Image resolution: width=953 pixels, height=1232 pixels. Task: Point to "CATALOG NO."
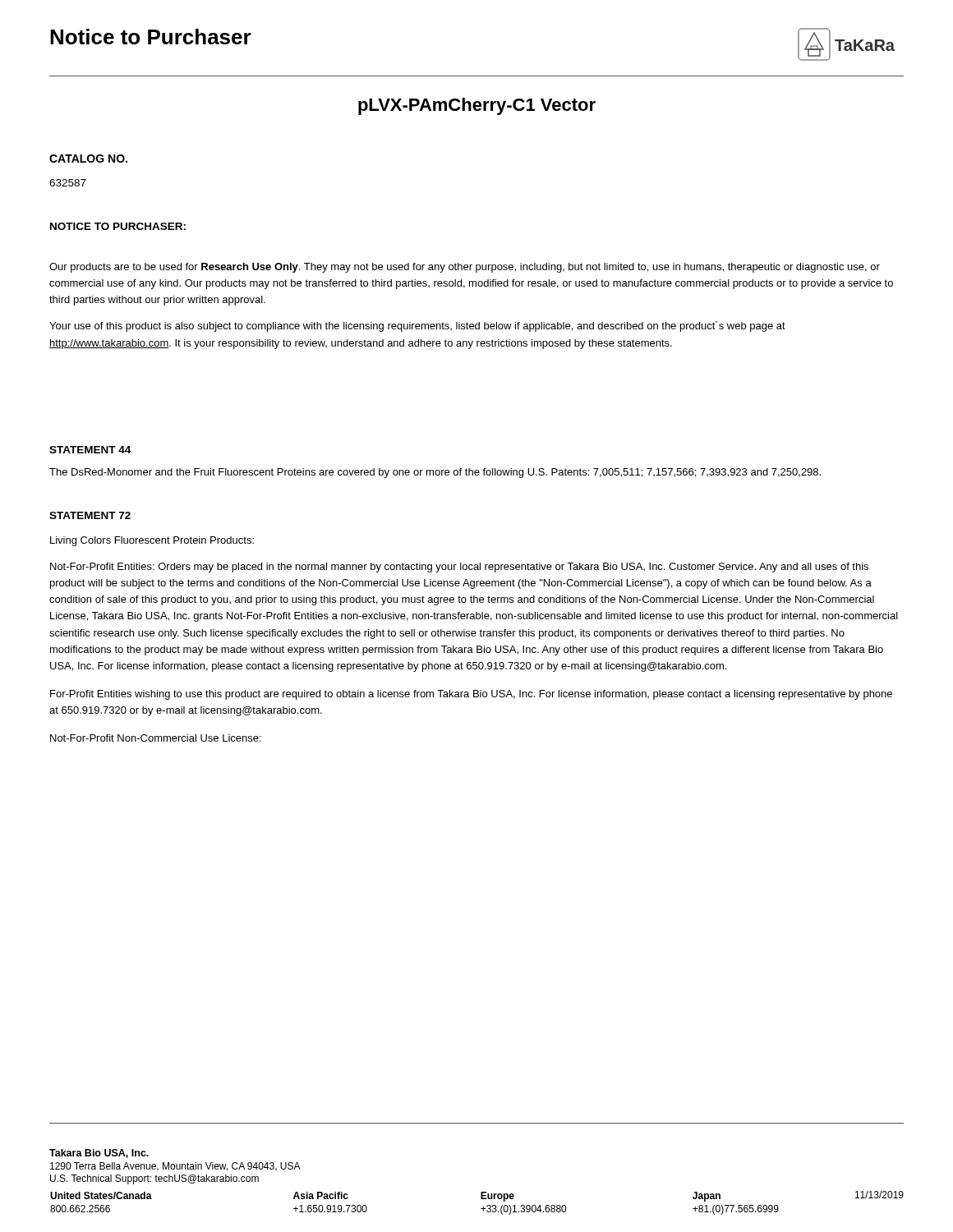tap(89, 158)
